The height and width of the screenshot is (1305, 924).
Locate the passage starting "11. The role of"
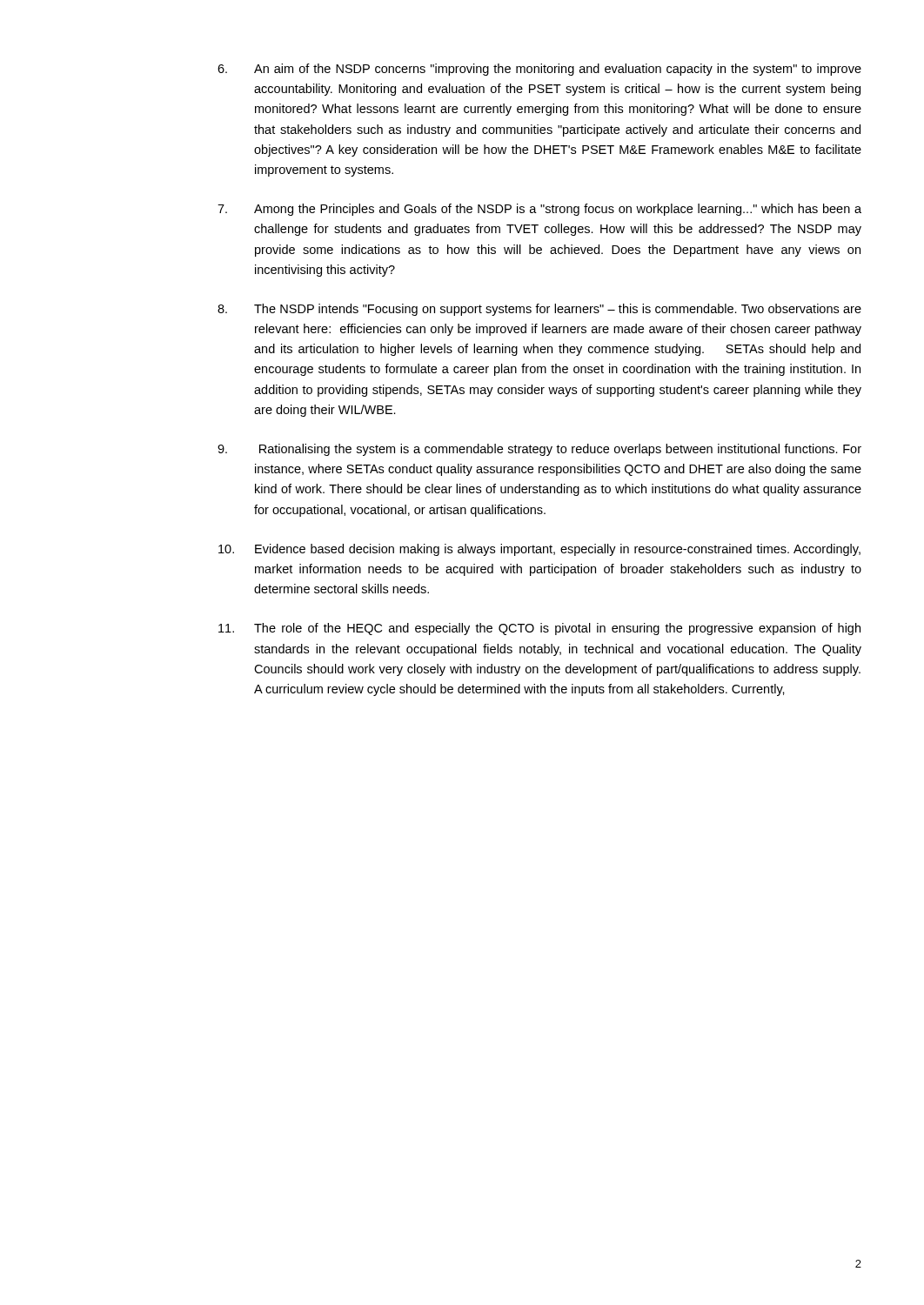[539, 659]
